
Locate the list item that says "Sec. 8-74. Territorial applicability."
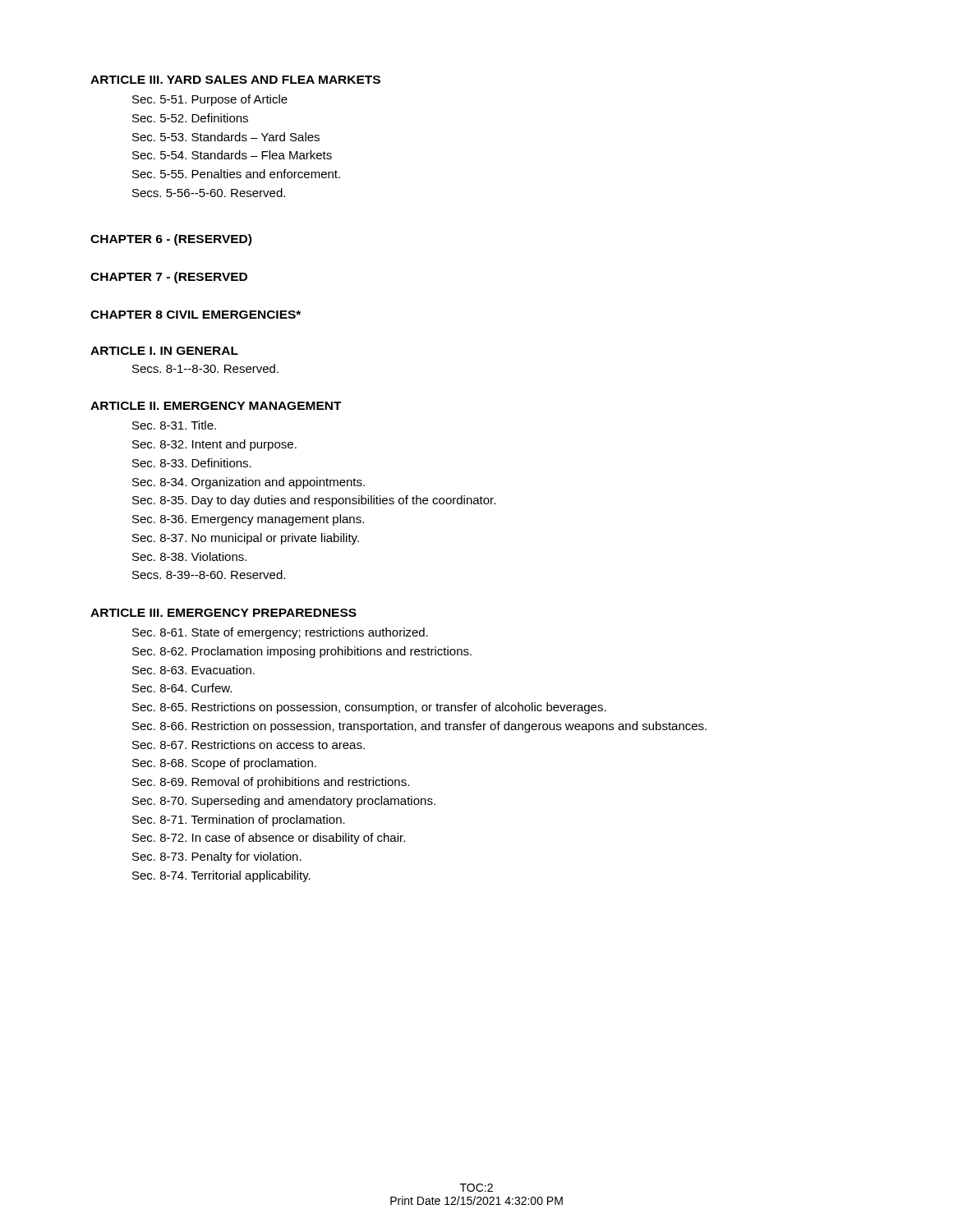pos(221,875)
